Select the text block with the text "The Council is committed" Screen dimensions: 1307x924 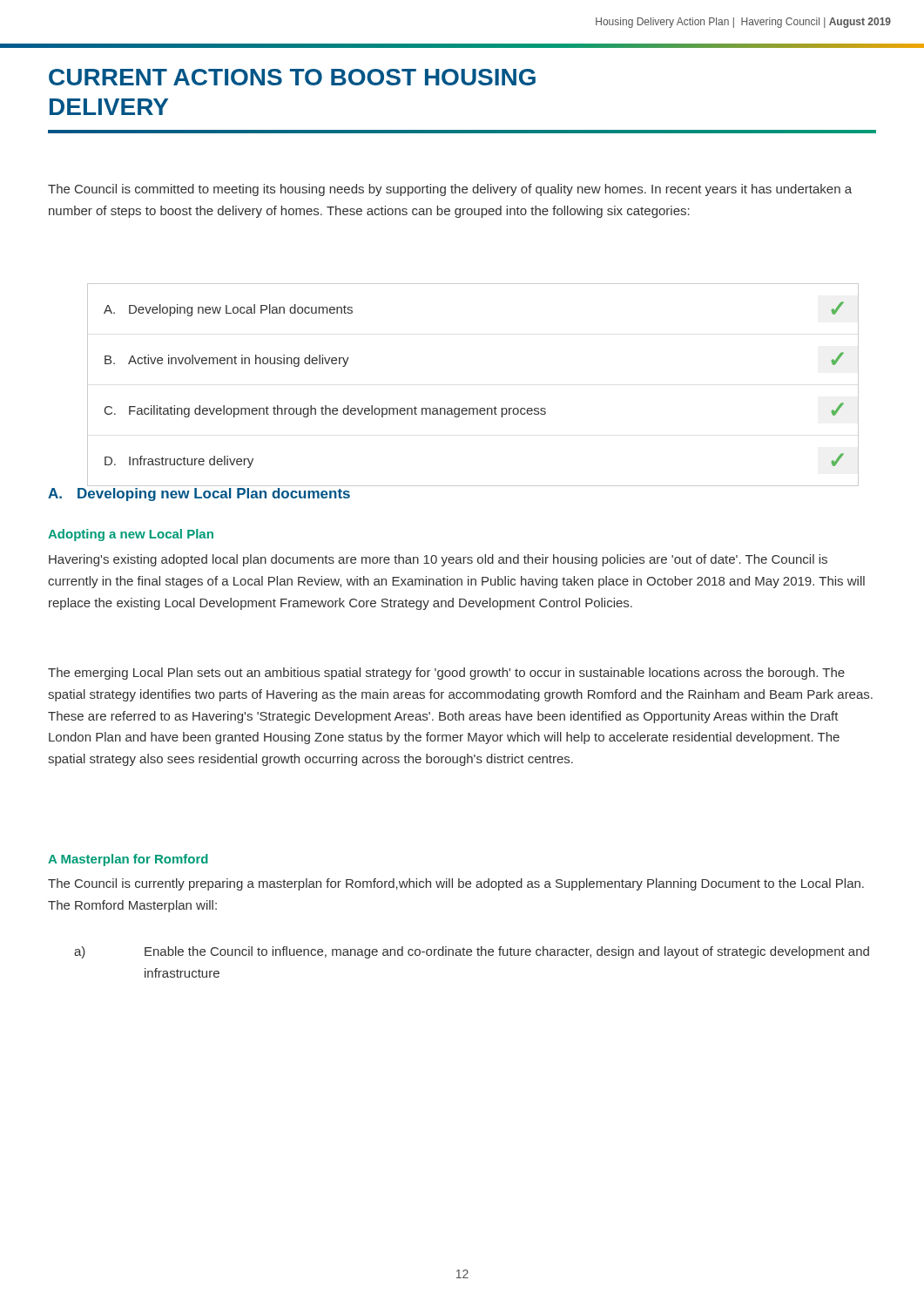450,199
